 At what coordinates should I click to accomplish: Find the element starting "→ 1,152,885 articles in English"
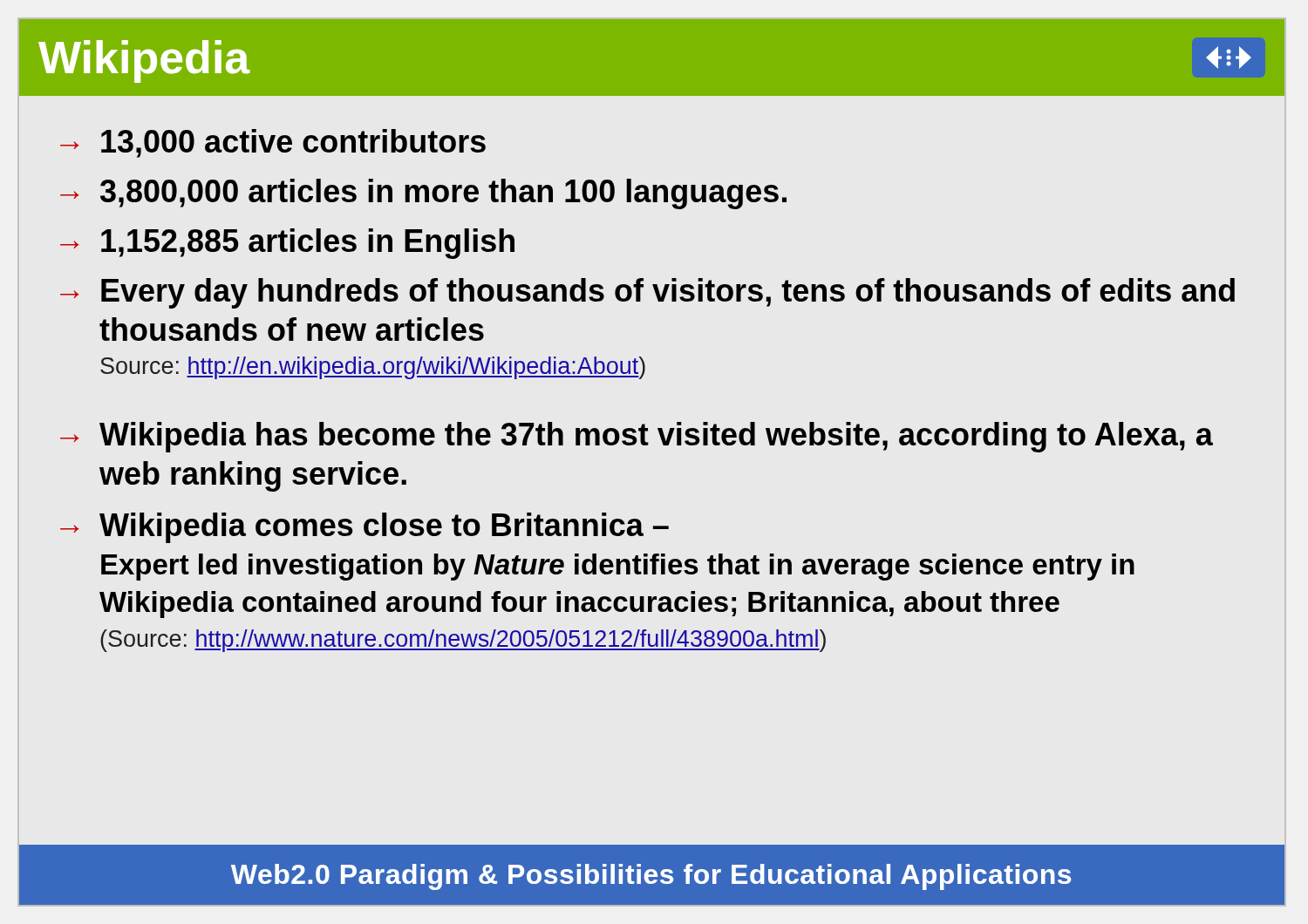click(x=285, y=242)
